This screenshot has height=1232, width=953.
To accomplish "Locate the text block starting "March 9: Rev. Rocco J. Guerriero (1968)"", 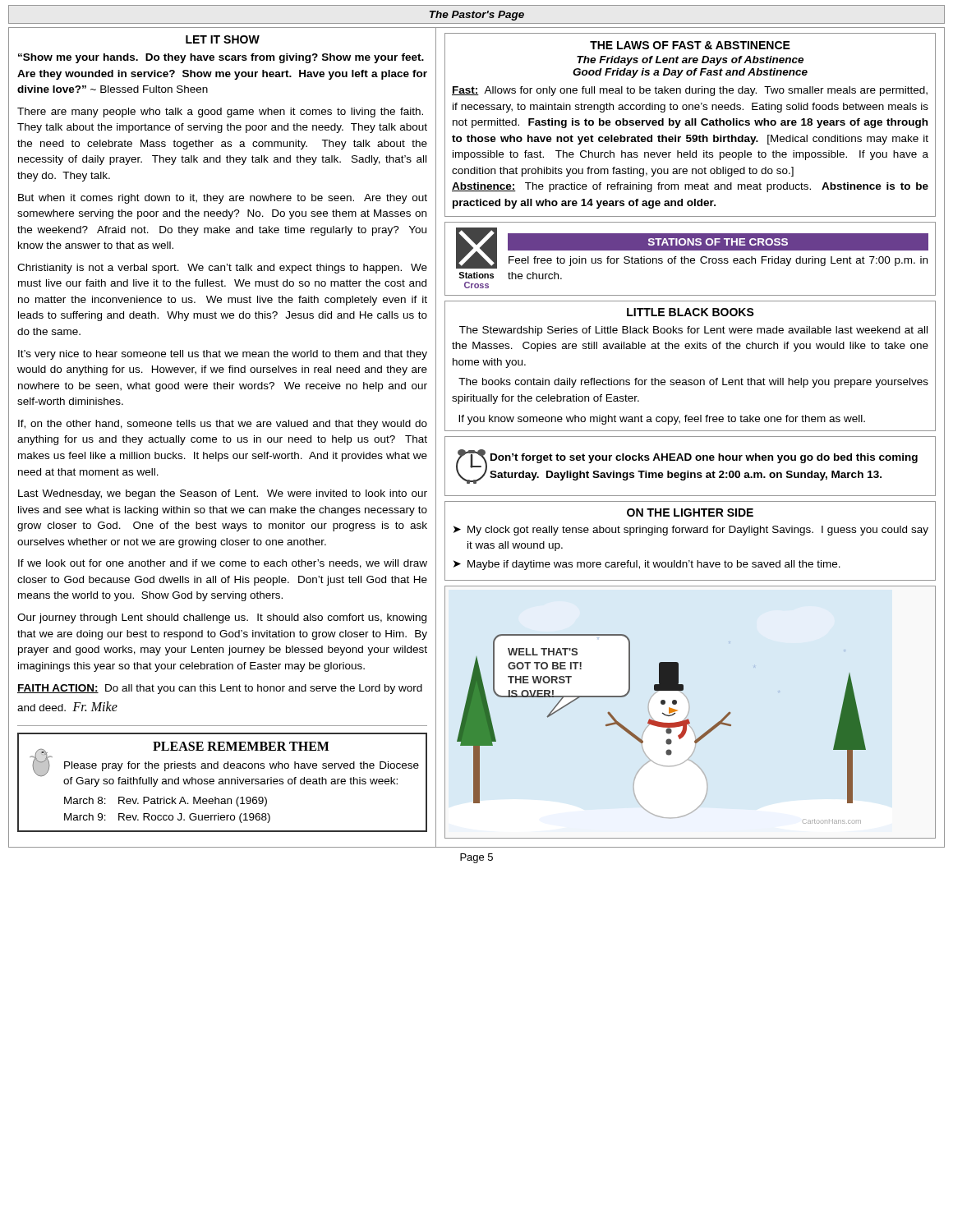I will tap(167, 817).
